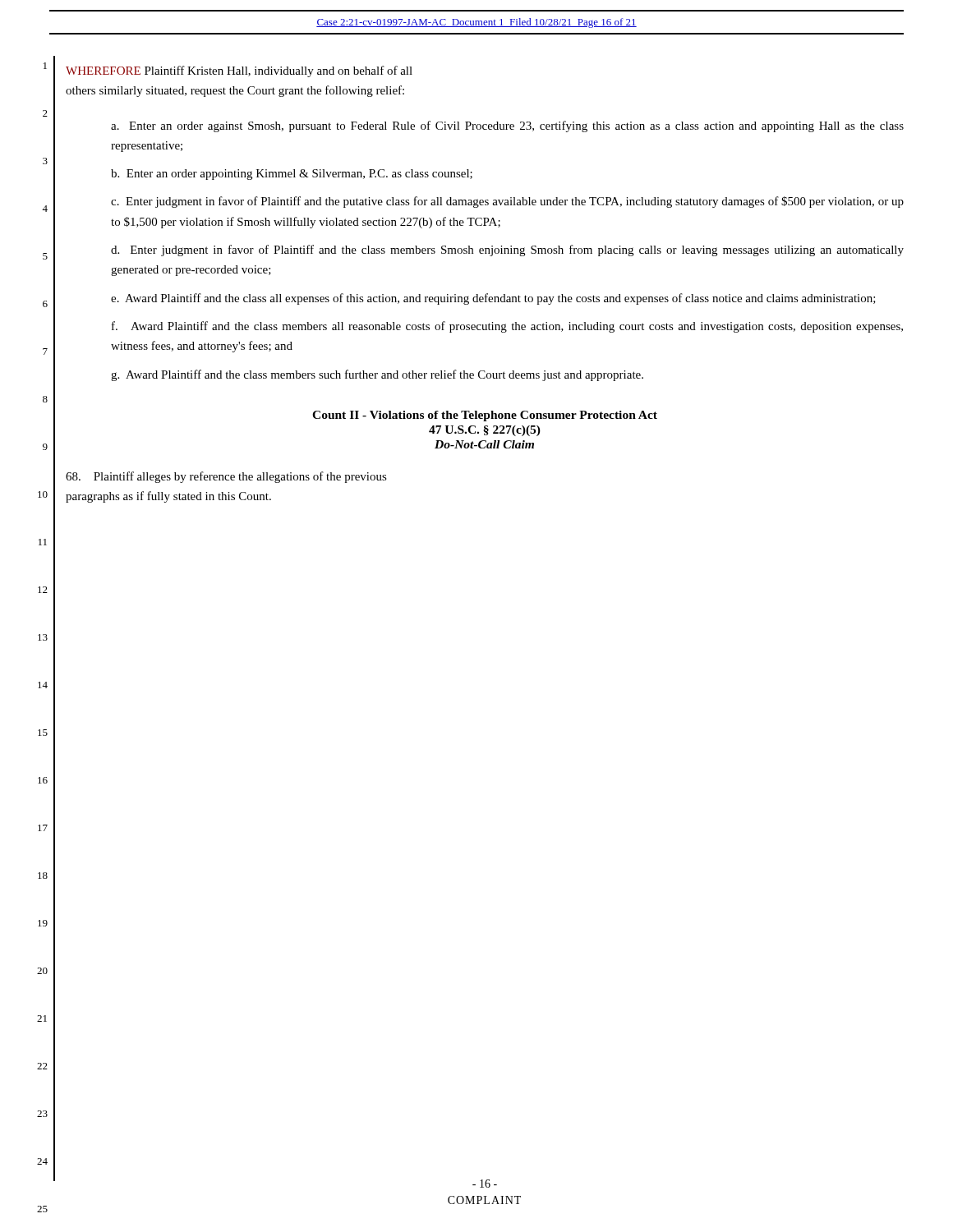Point to the block beginning "Plaintiff alleges by reference the"
The width and height of the screenshot is (953, 1232).
(x=226, y=476)
